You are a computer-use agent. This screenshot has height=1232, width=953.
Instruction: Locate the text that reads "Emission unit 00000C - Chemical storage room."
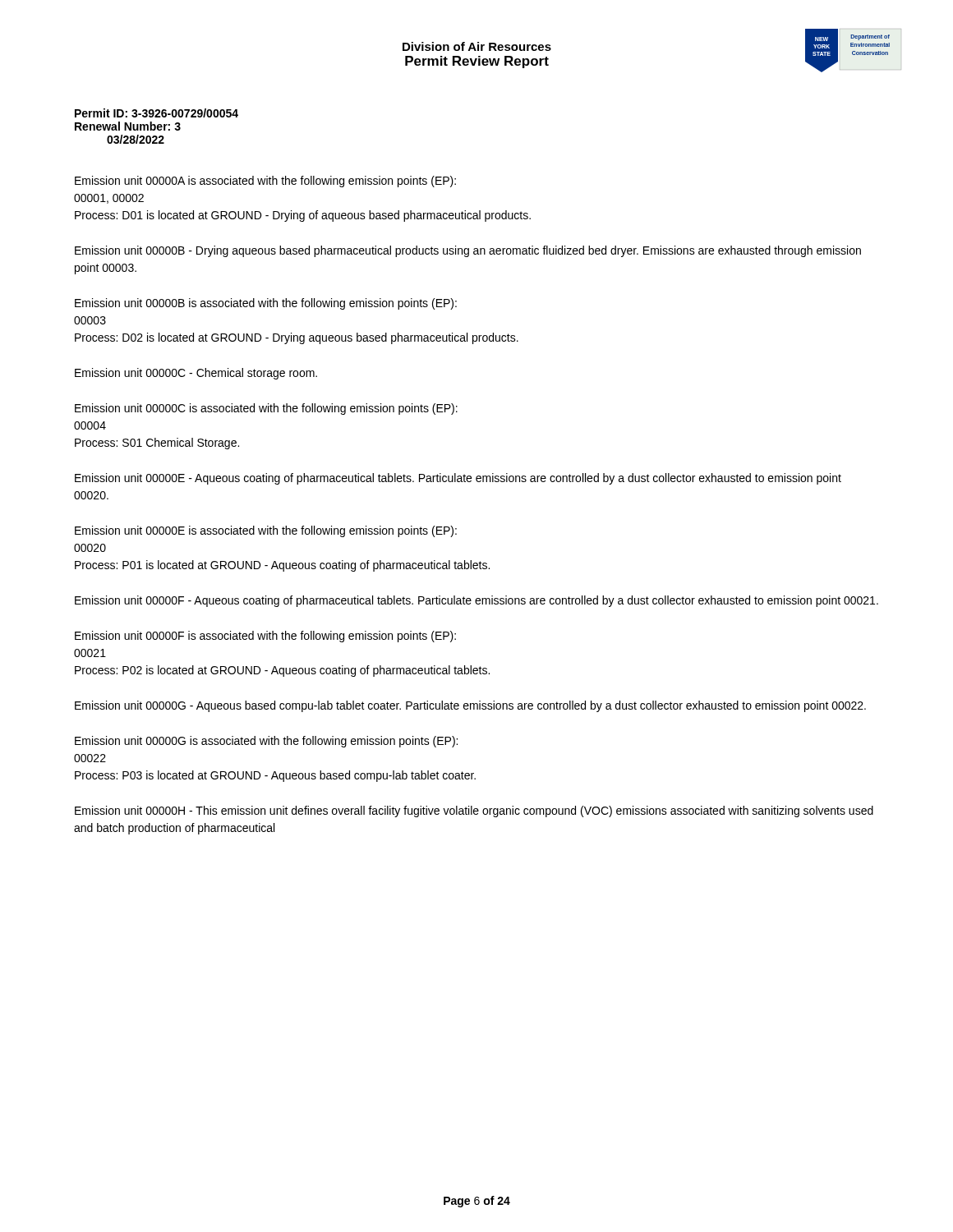pos(196,374)
